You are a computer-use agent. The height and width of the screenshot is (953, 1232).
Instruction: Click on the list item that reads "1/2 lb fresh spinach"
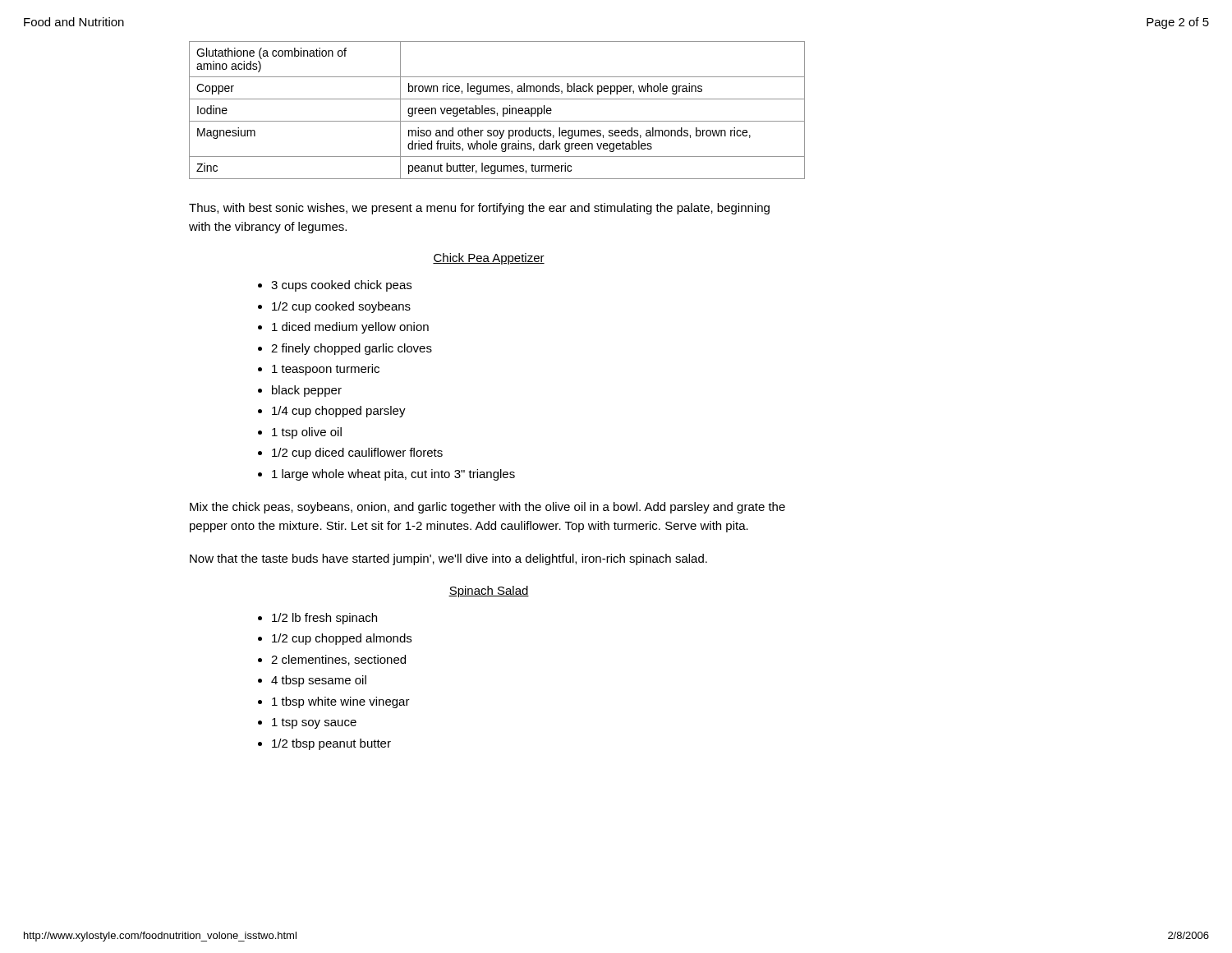[x=324, y=617]
